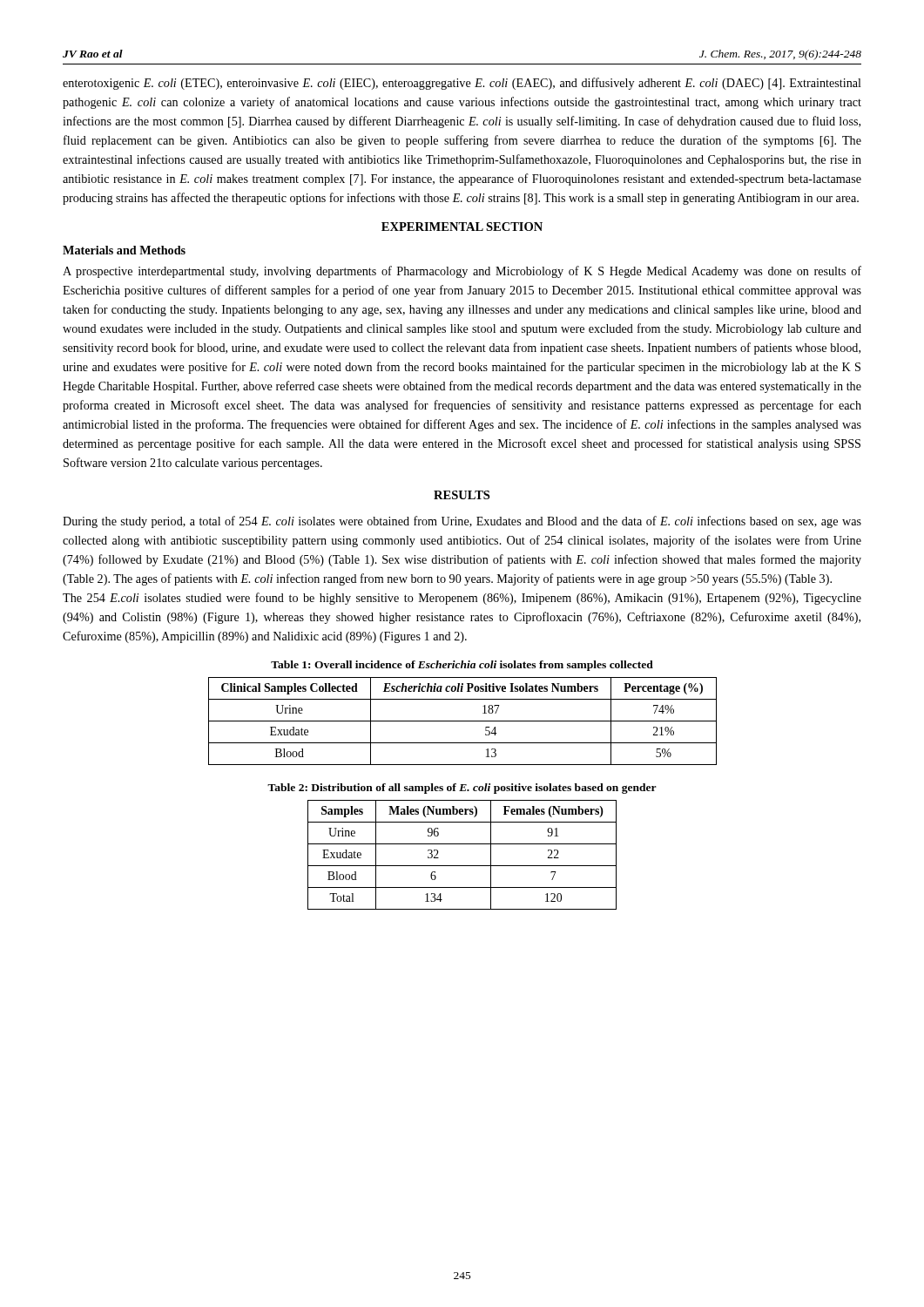
Task: Click on the table containing "Escherichia coli Positive"
Action: coord(462,721)
